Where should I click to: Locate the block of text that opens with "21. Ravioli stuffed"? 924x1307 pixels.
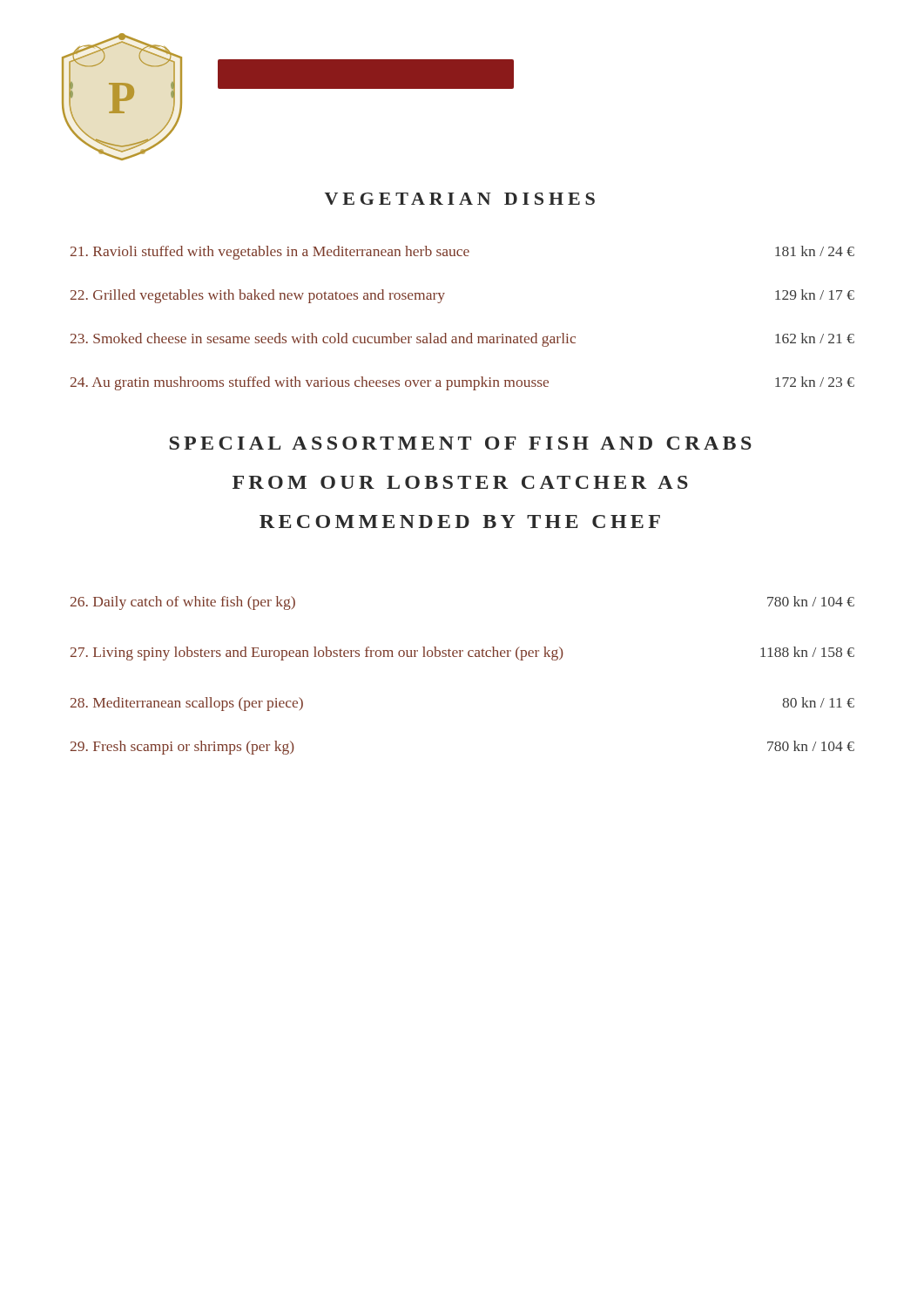coord(462,251)
